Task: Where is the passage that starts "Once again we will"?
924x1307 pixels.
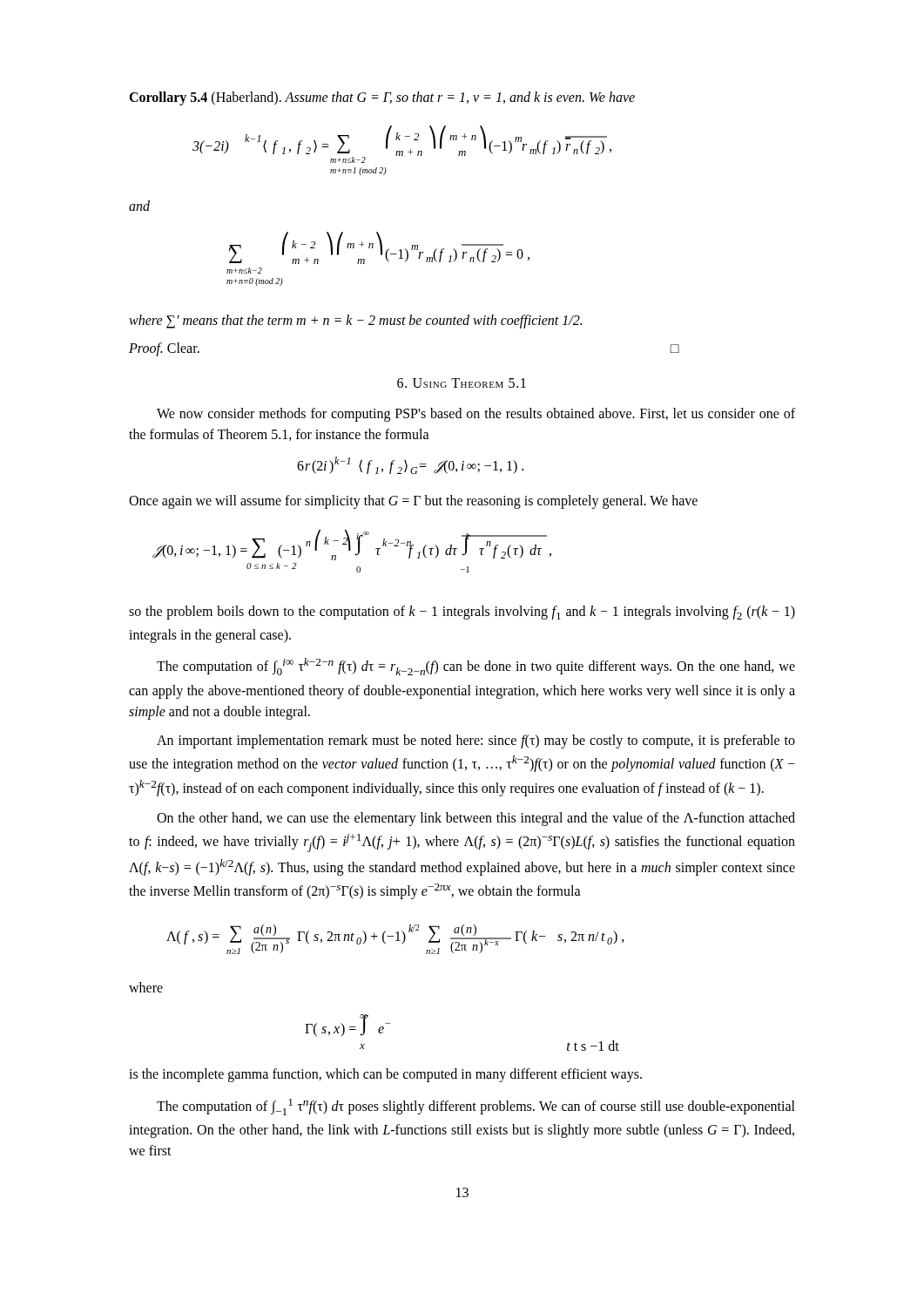Action: coord(413,501)
